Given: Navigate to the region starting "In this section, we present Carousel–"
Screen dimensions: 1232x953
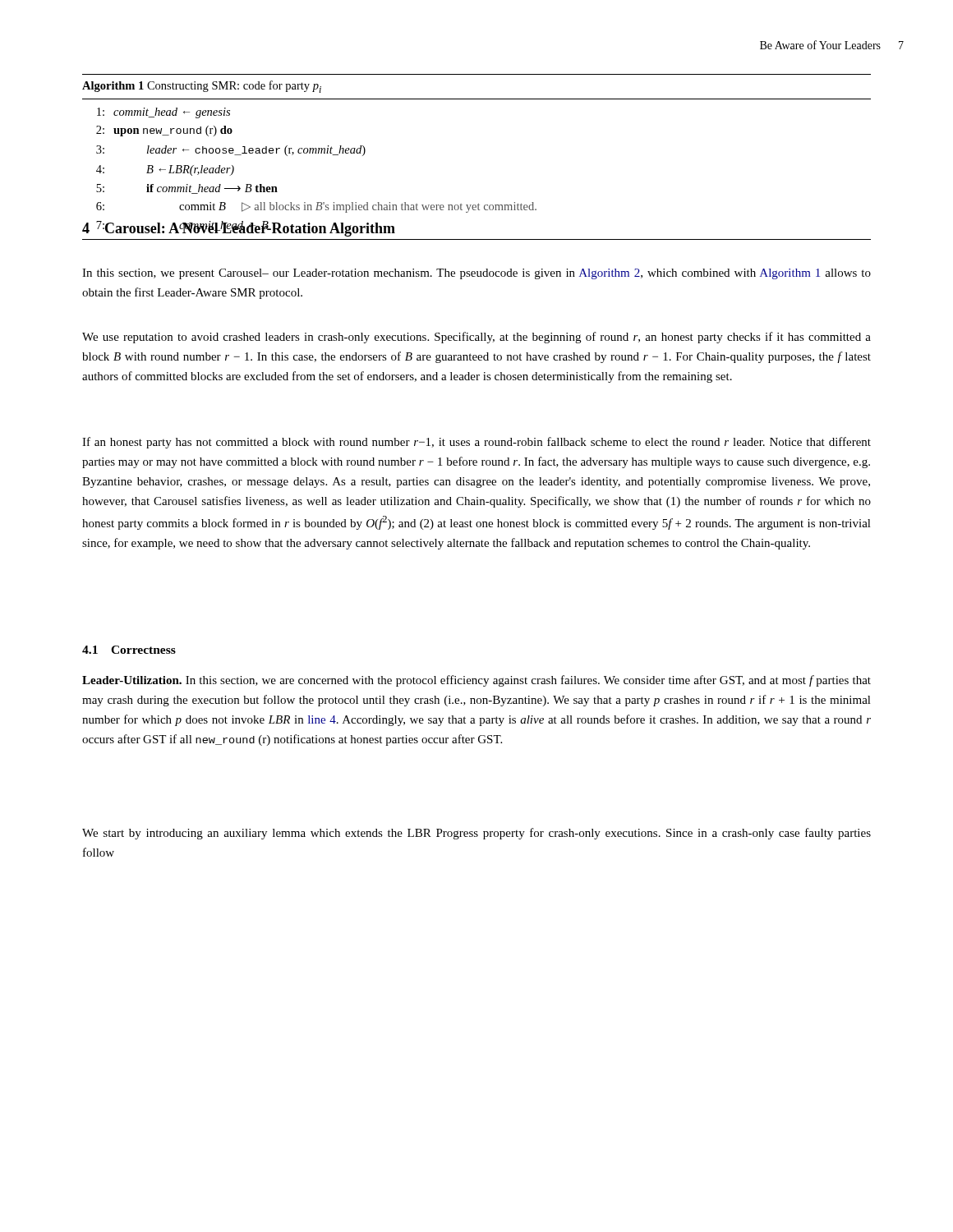Looking at the screenshot, I should click(476, 283).
